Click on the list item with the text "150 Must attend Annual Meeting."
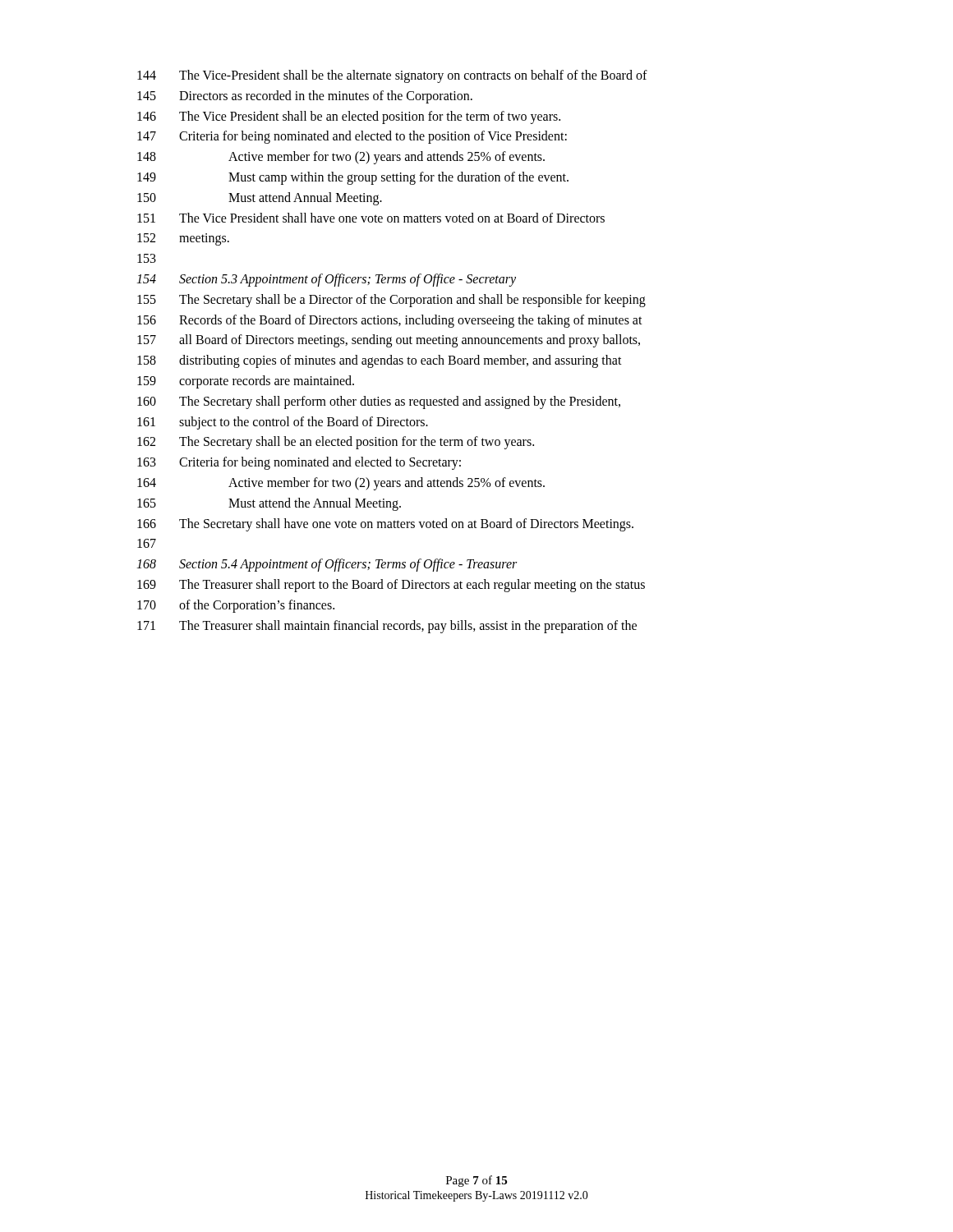This screenshot has height=1232, width=953. coord(260,199)
